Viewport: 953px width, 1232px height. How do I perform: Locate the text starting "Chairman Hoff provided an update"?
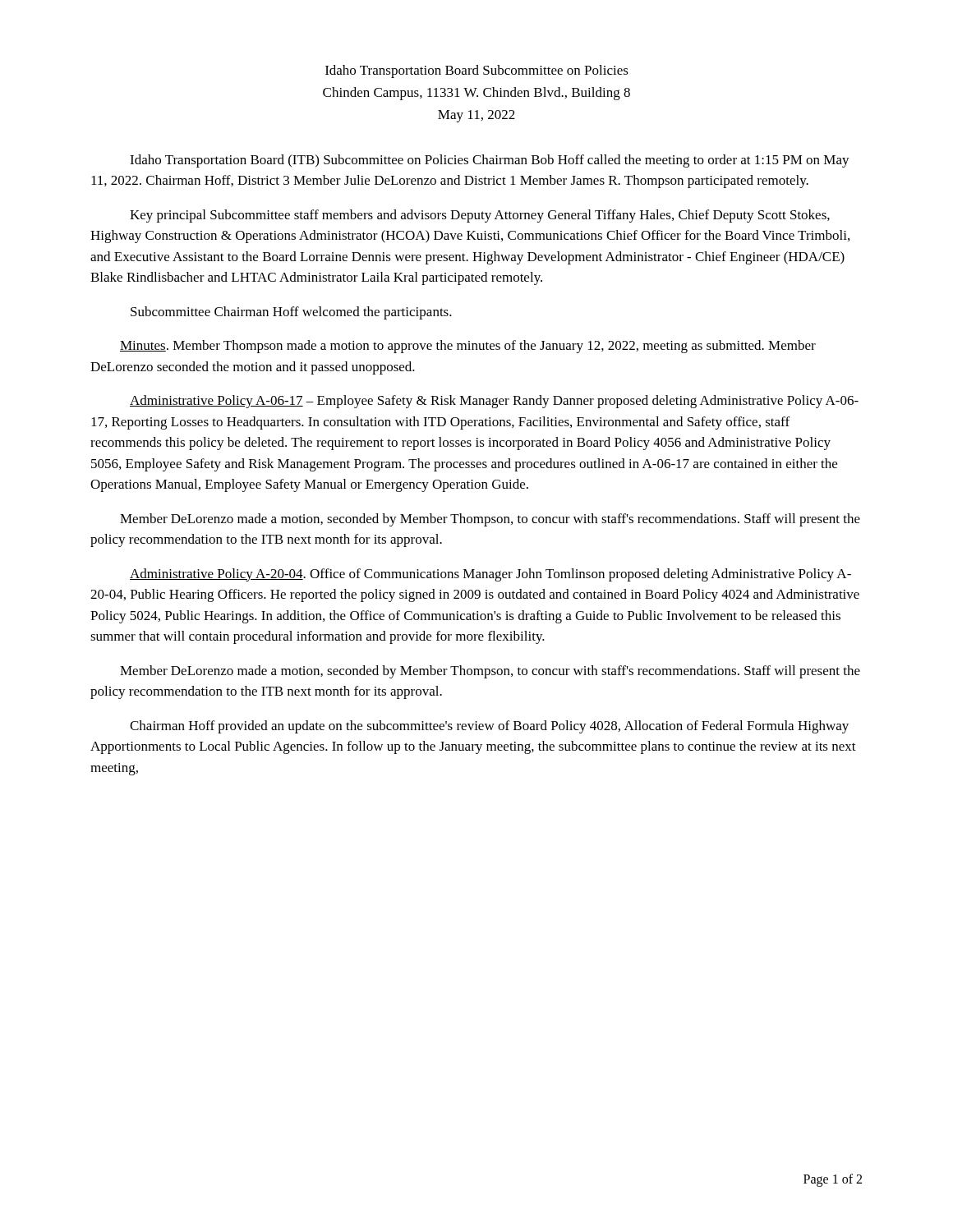click(x=473, y=746)
